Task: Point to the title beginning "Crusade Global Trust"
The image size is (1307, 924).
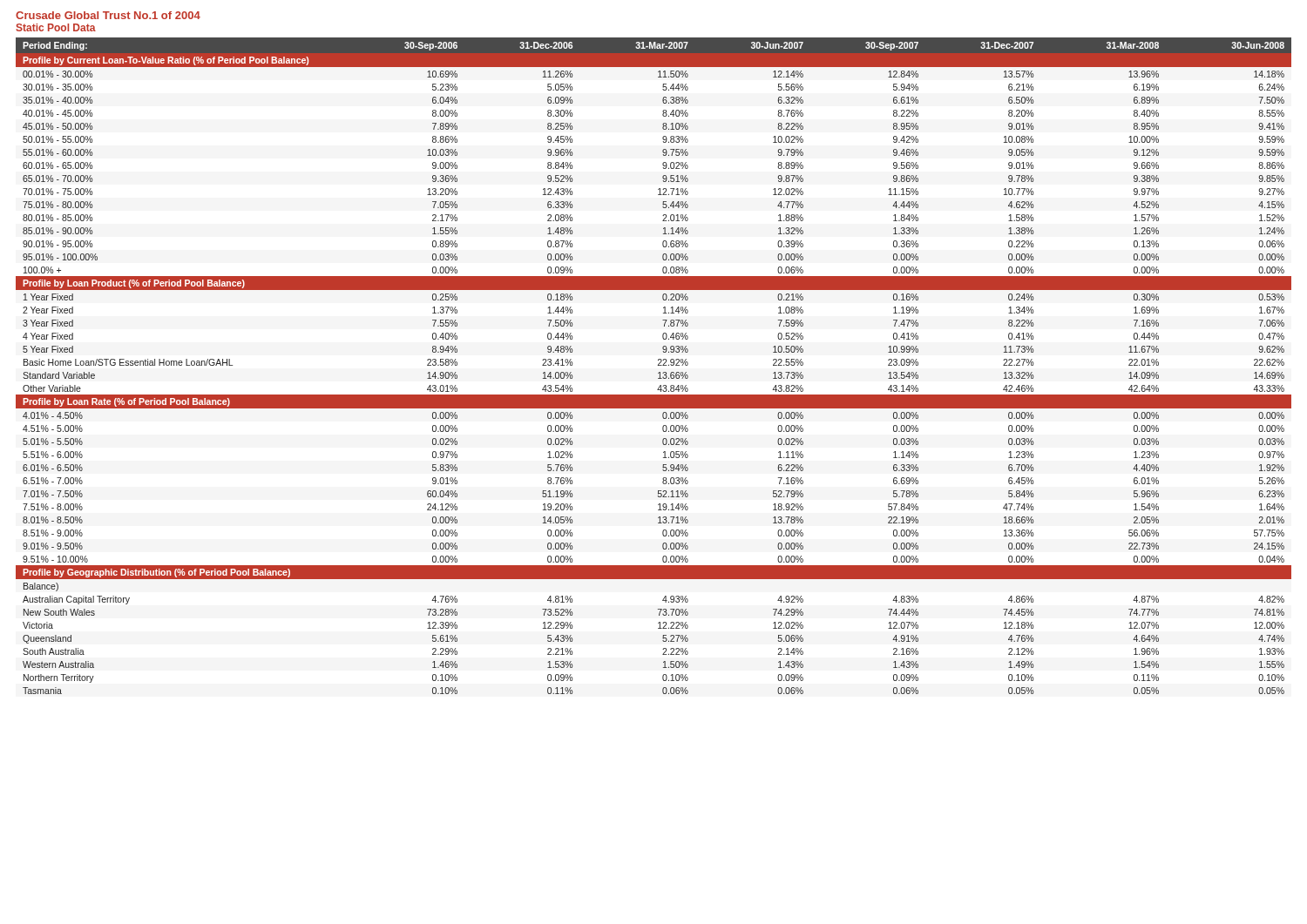Action: click(x=108, y=15)
